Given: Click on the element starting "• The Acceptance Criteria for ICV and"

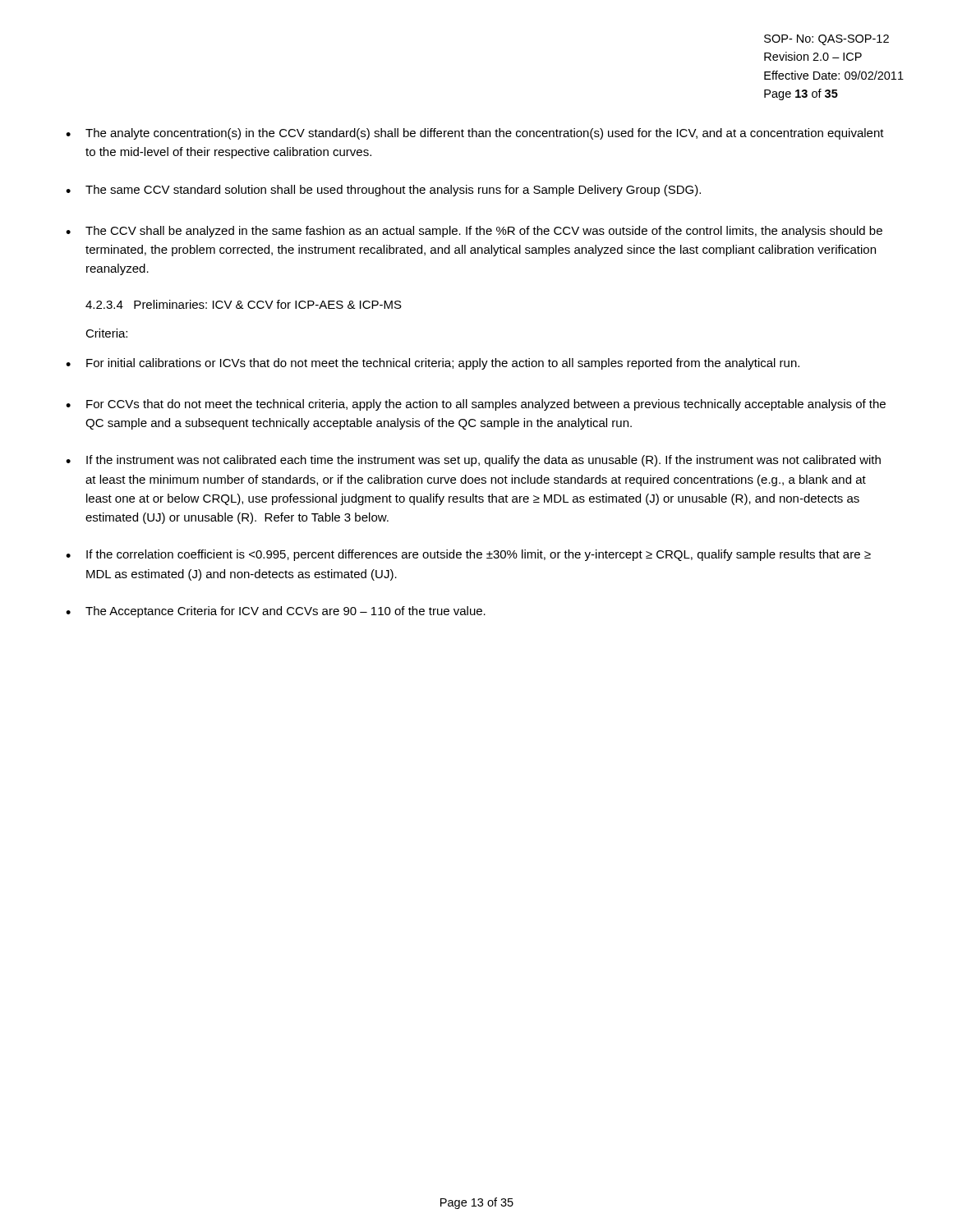Looking at the screenshot, I should (476, 612).
